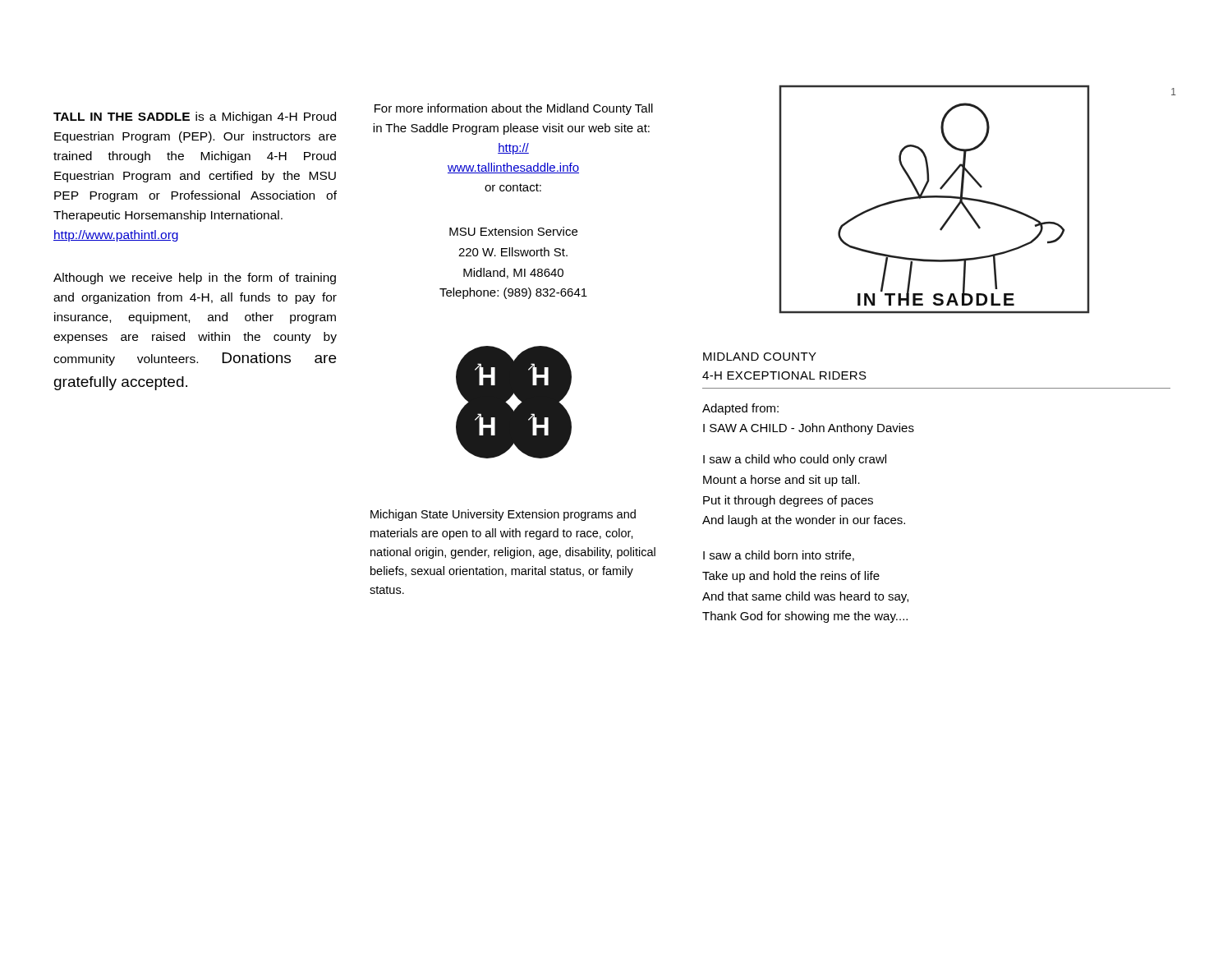The image size is (1232, 953).
Task: Click on the text block that says "Michigan State University Extension programs and materials are"
Action: coord(513,552)
